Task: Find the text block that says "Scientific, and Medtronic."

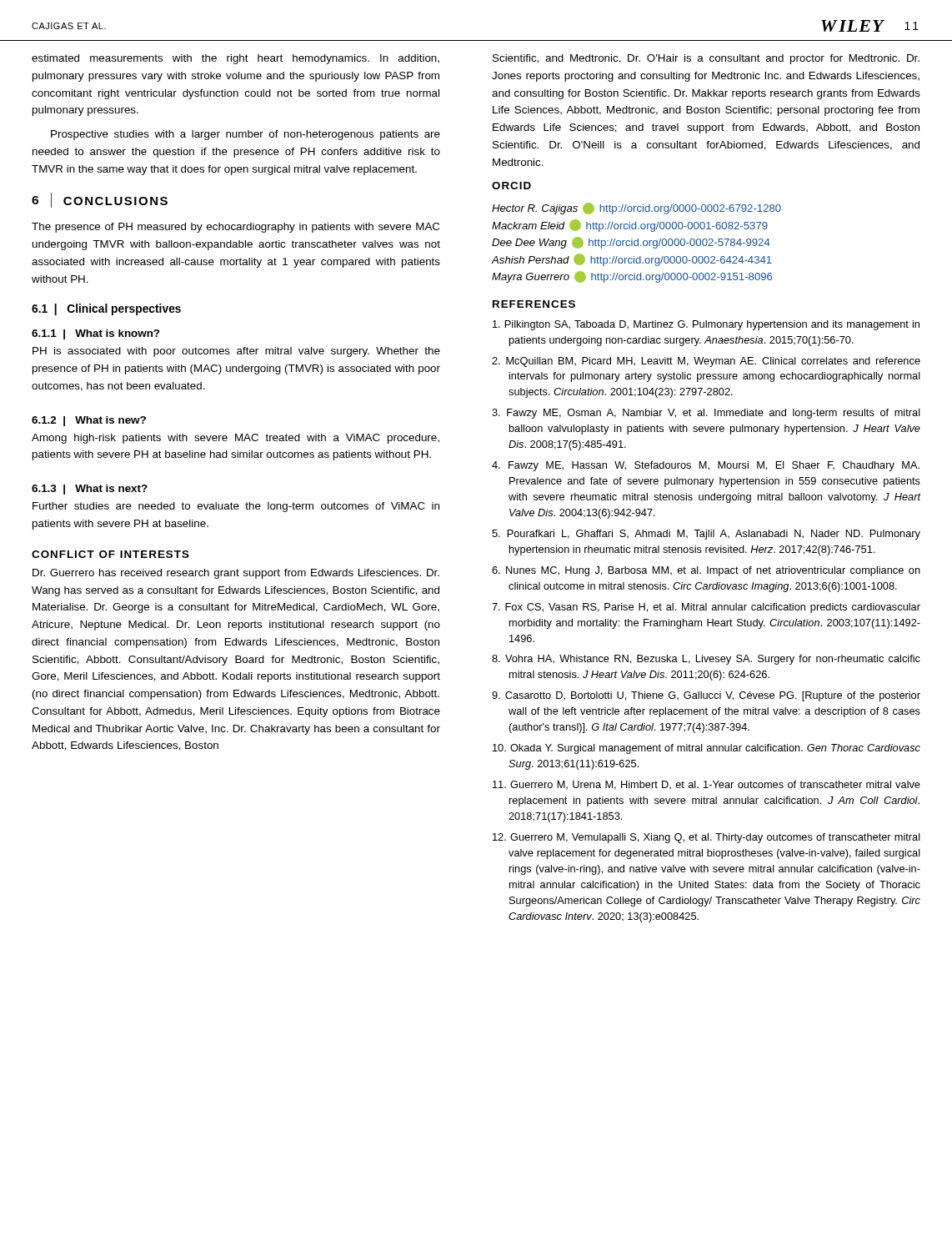Action: coord(706,111)
